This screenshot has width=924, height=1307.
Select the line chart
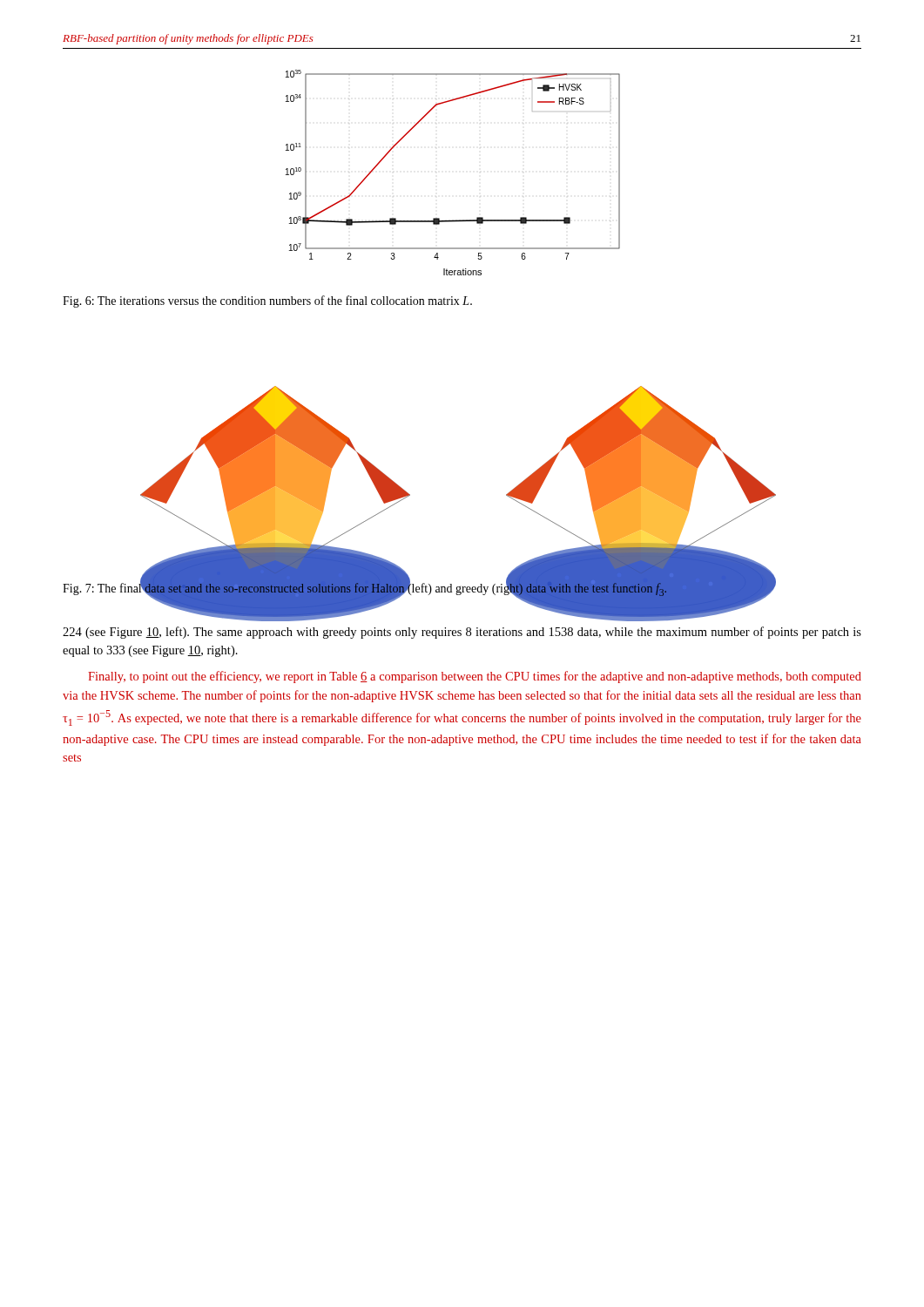click(462, 174)
